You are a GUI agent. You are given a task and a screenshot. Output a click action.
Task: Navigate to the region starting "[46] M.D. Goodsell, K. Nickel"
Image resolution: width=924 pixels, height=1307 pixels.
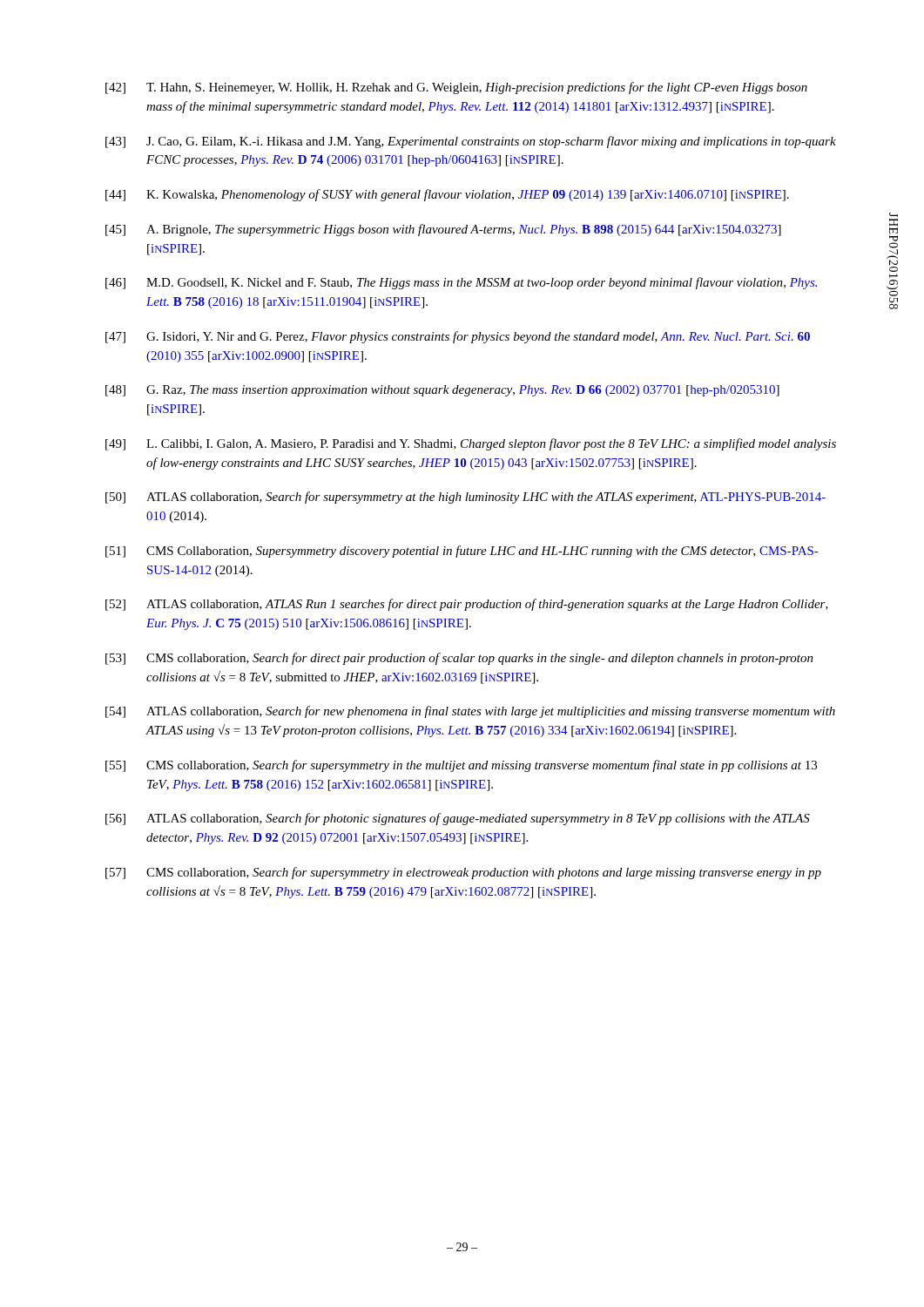tap(471, 293)
